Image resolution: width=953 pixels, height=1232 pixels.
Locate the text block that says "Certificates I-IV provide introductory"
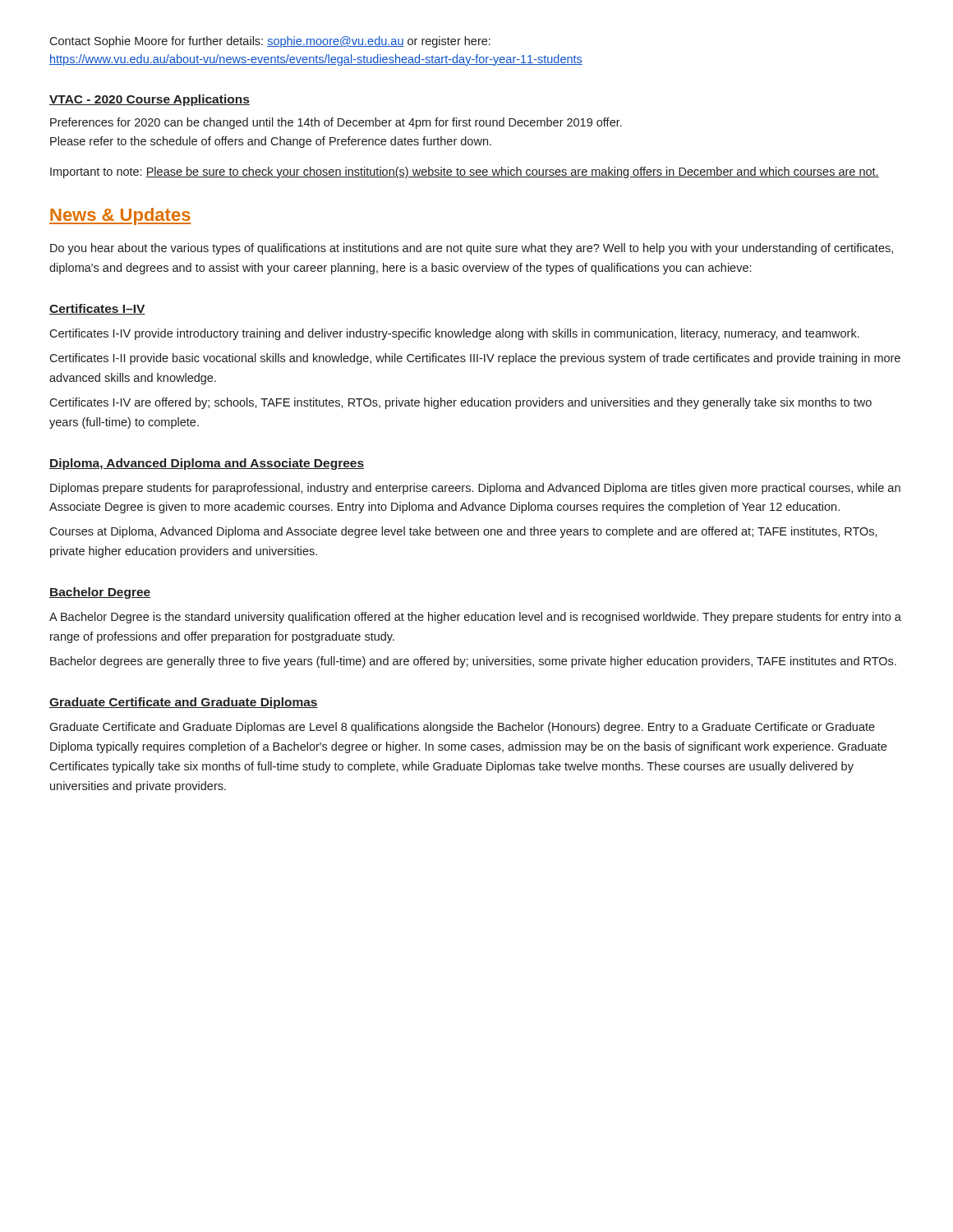tap(455, 333)
